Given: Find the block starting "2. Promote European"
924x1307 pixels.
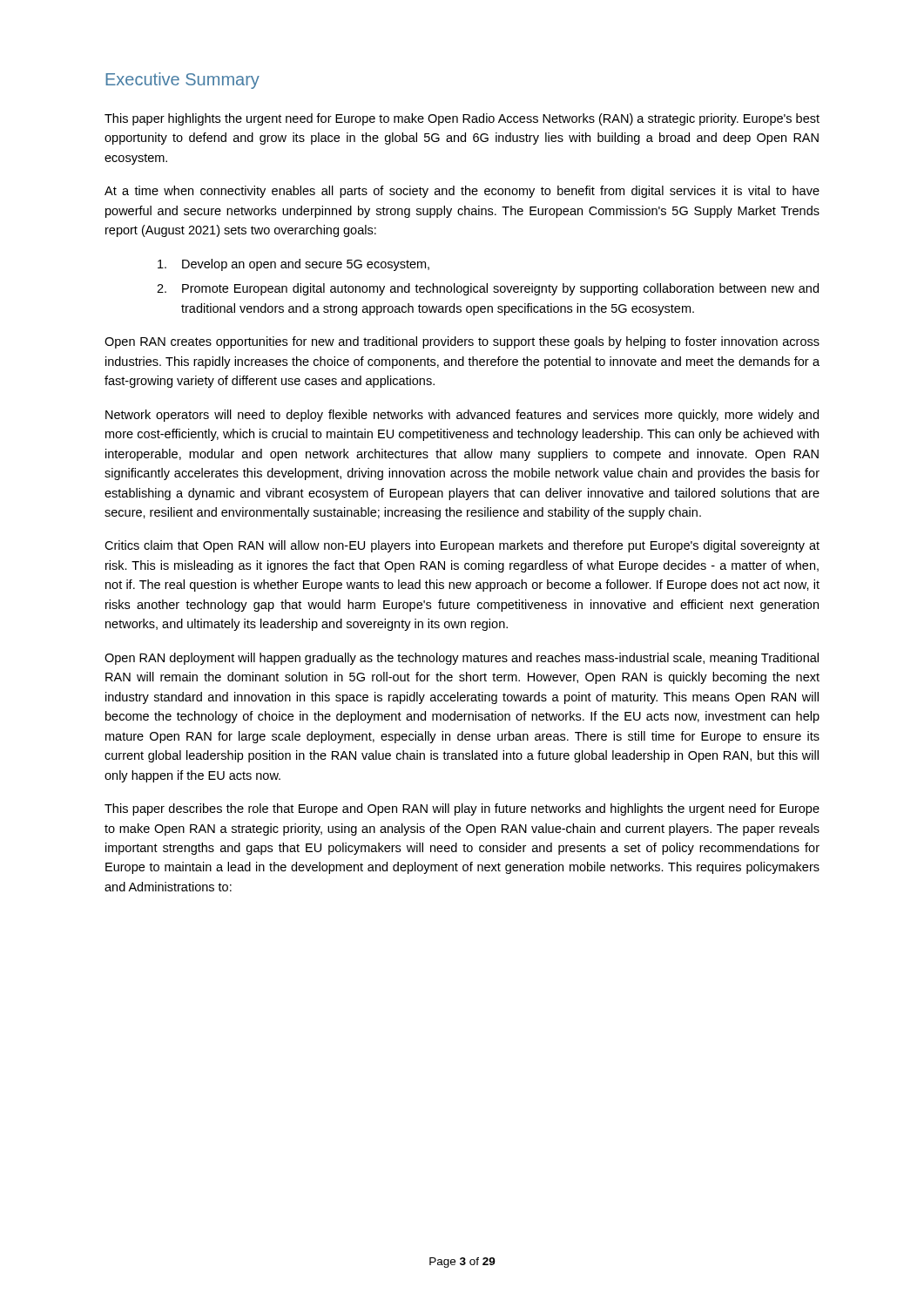Looking at the screenshot, I should click(488, 299).
